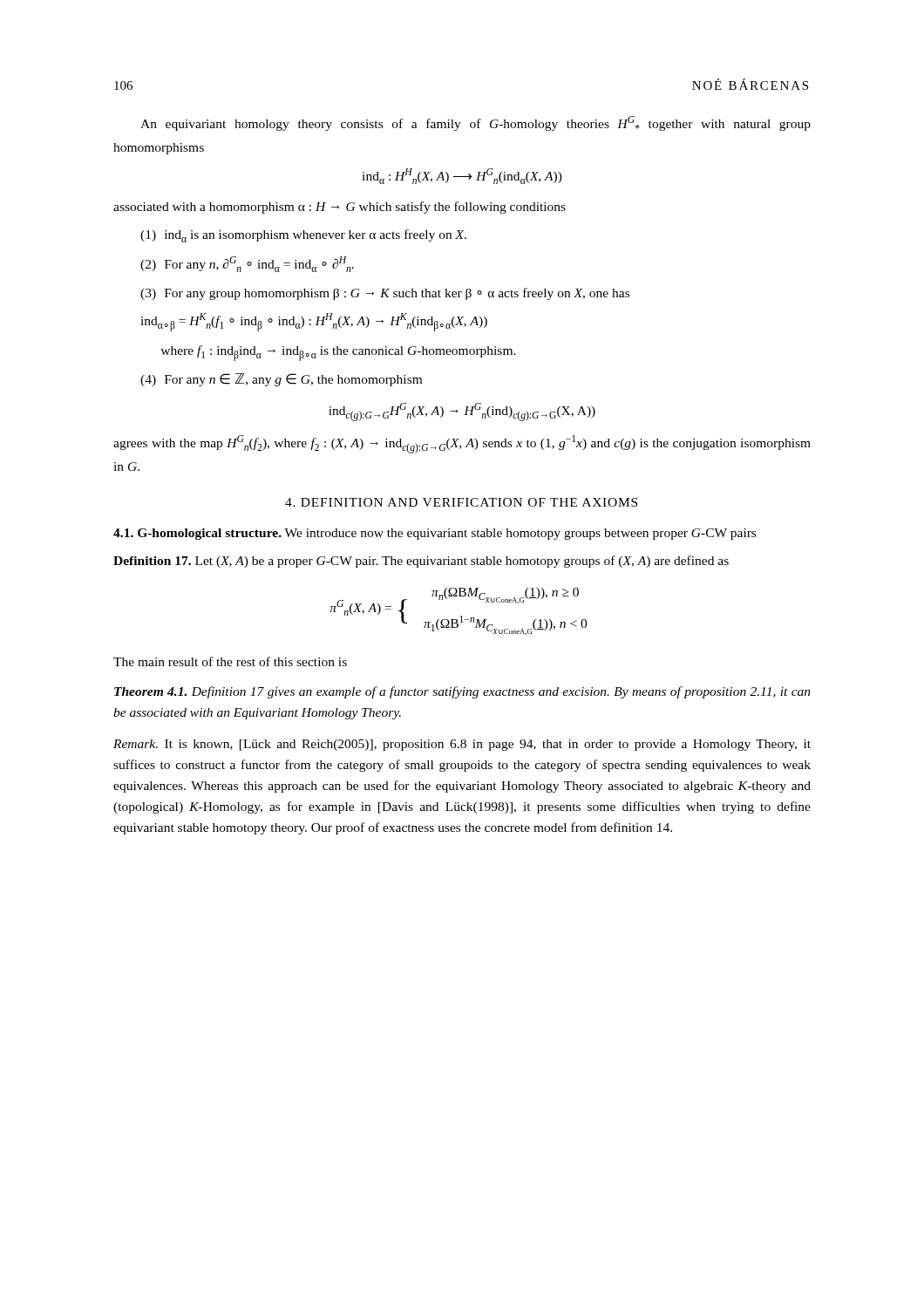Point to the block beginning "Definition 17. Let (X, A) be a proper"
This screenshot has width=924, height=1308.
point(421,561)
